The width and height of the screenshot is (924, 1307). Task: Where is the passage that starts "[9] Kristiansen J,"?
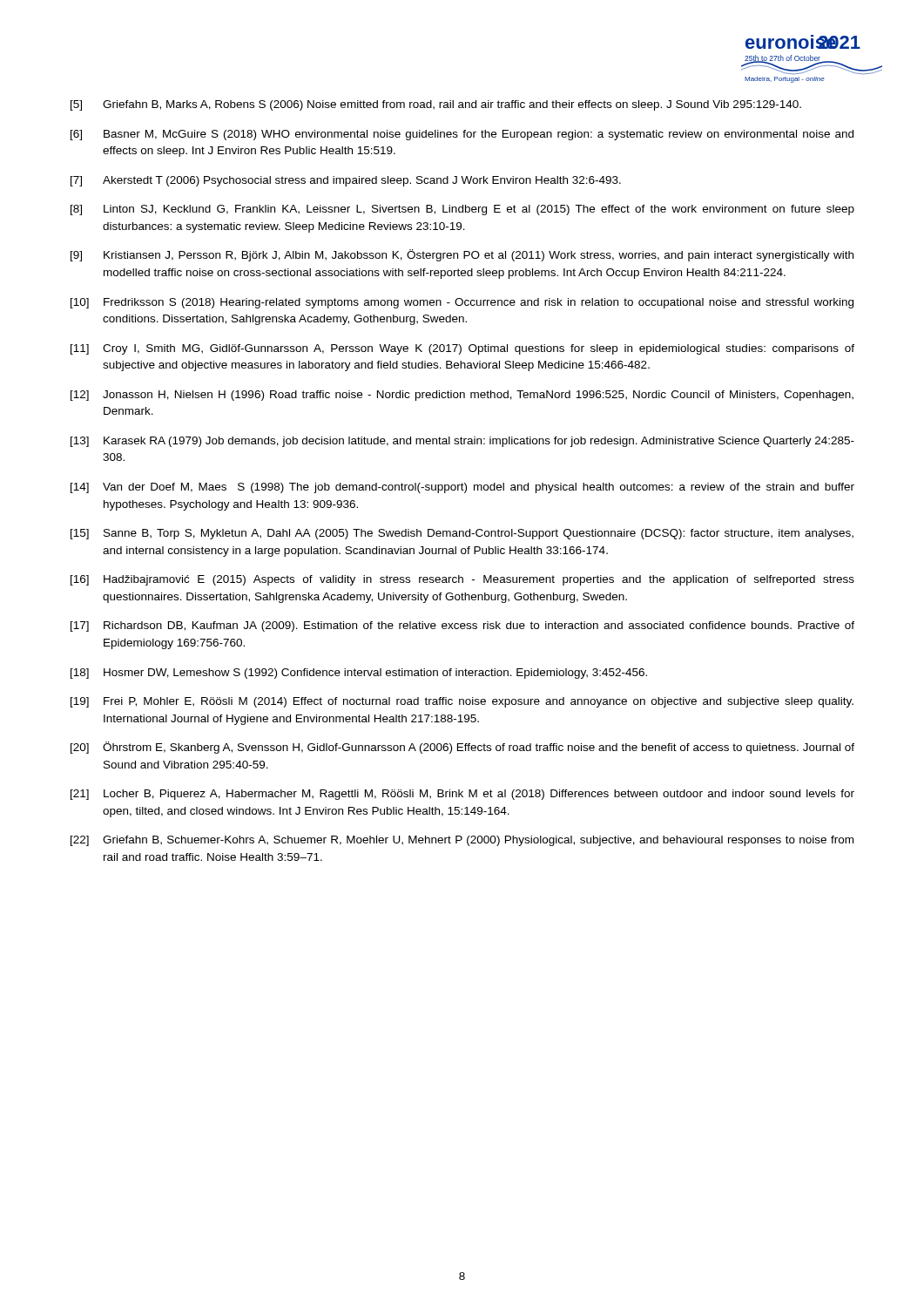click(462, 264)
